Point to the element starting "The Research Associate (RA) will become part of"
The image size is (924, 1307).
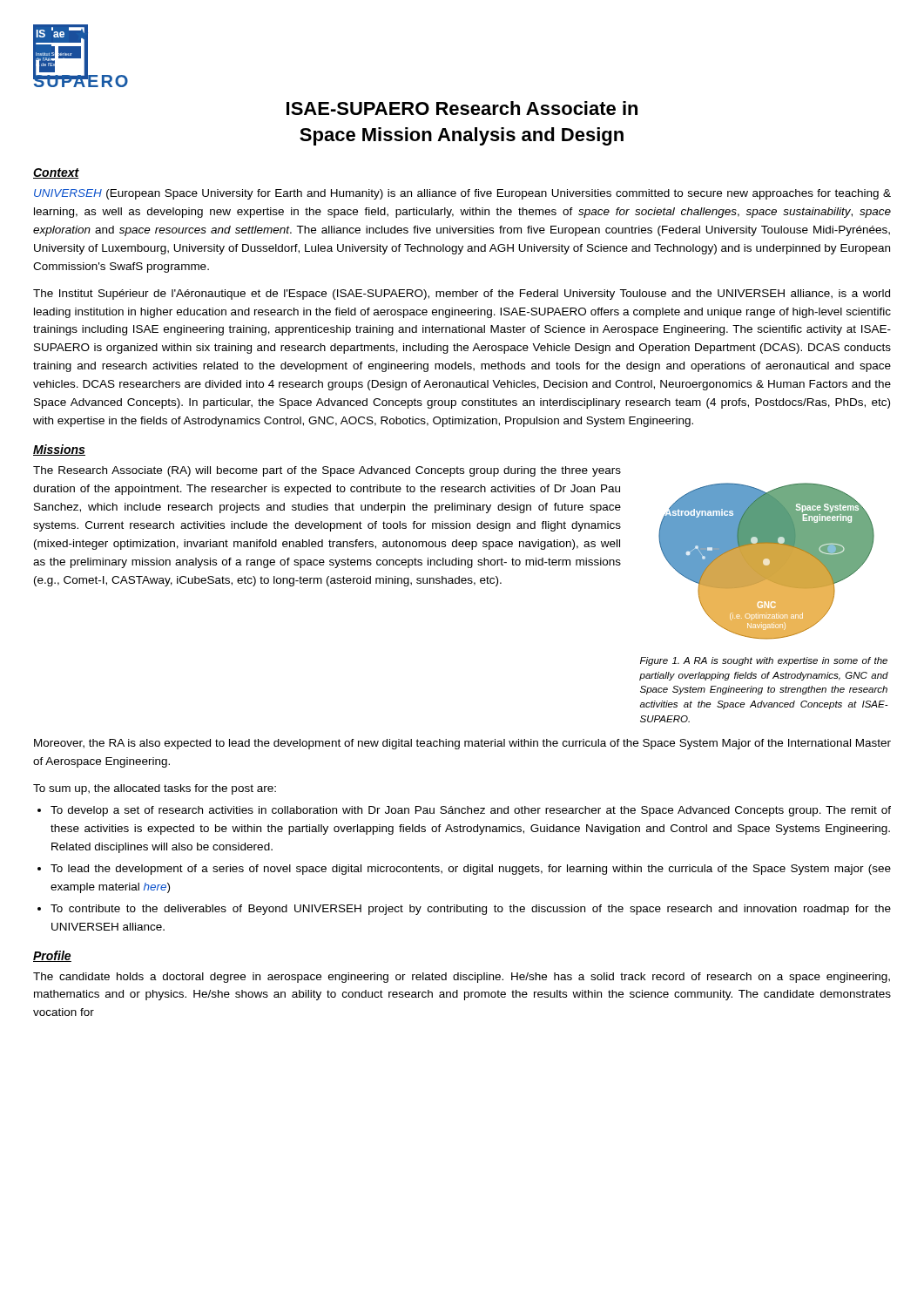pos(327,525)
